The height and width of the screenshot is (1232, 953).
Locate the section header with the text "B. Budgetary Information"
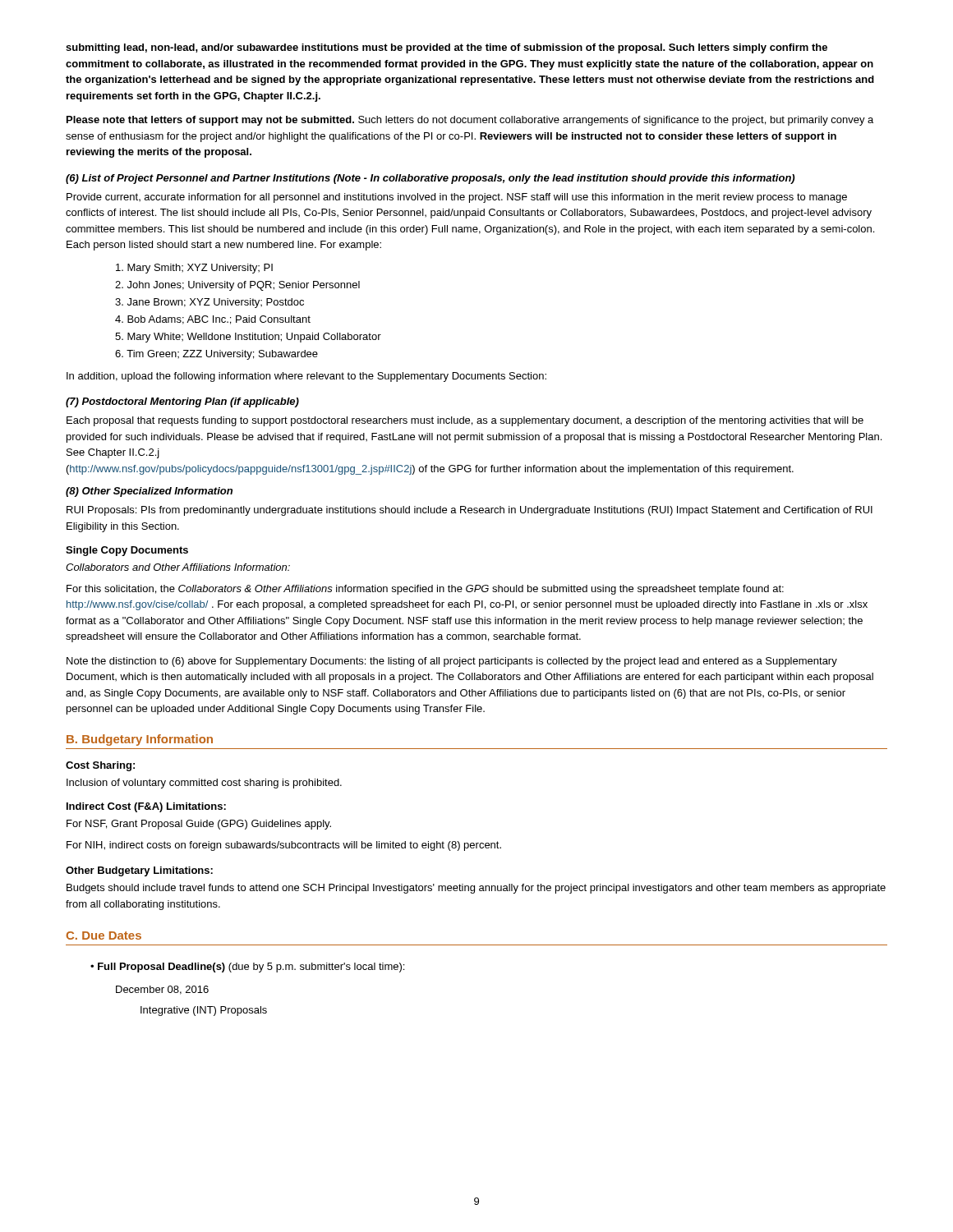coord(140,738)
